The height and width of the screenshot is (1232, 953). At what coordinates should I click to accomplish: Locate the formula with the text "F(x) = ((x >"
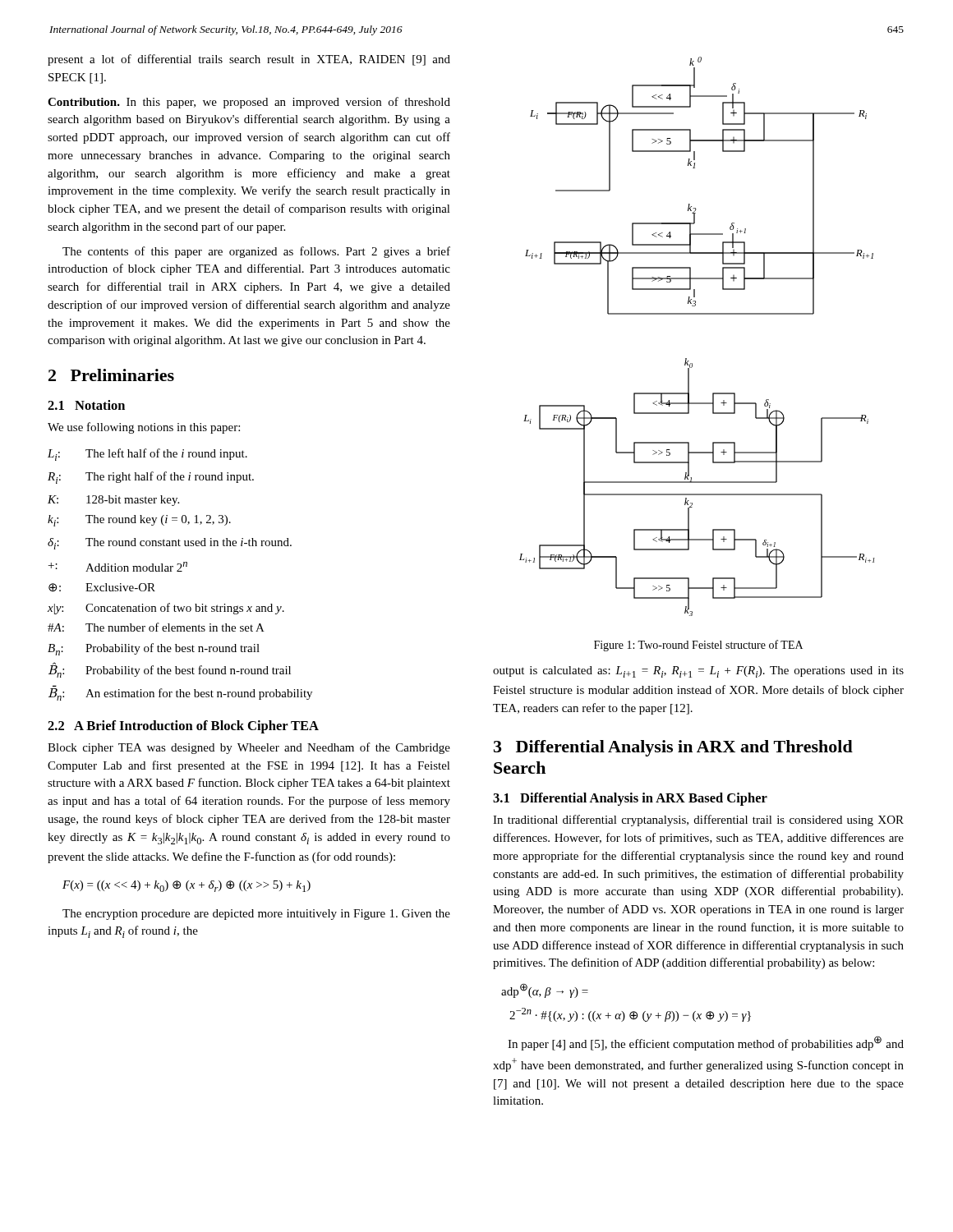click(187, 886)
